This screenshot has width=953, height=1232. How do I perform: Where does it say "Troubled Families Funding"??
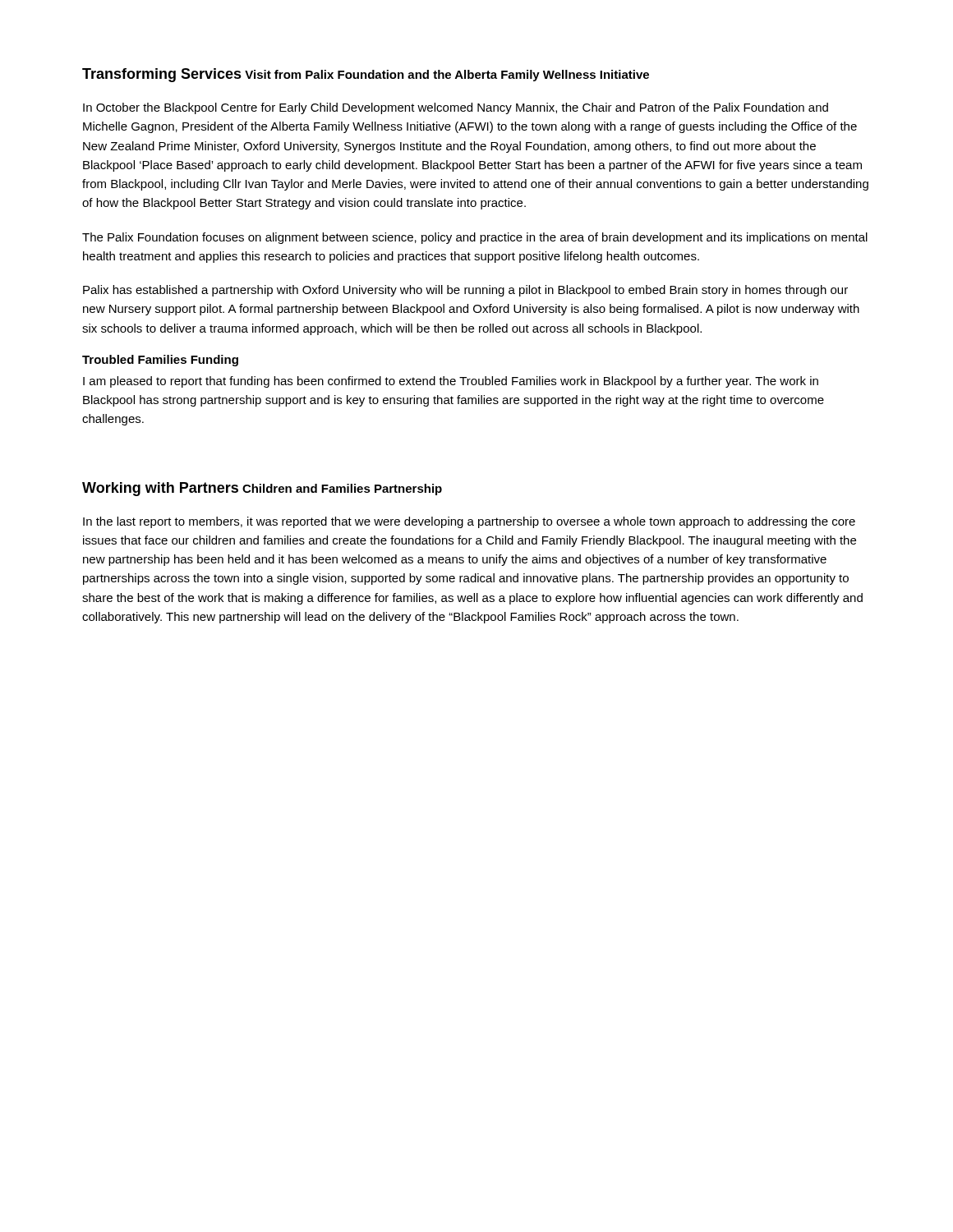(161, 359)
